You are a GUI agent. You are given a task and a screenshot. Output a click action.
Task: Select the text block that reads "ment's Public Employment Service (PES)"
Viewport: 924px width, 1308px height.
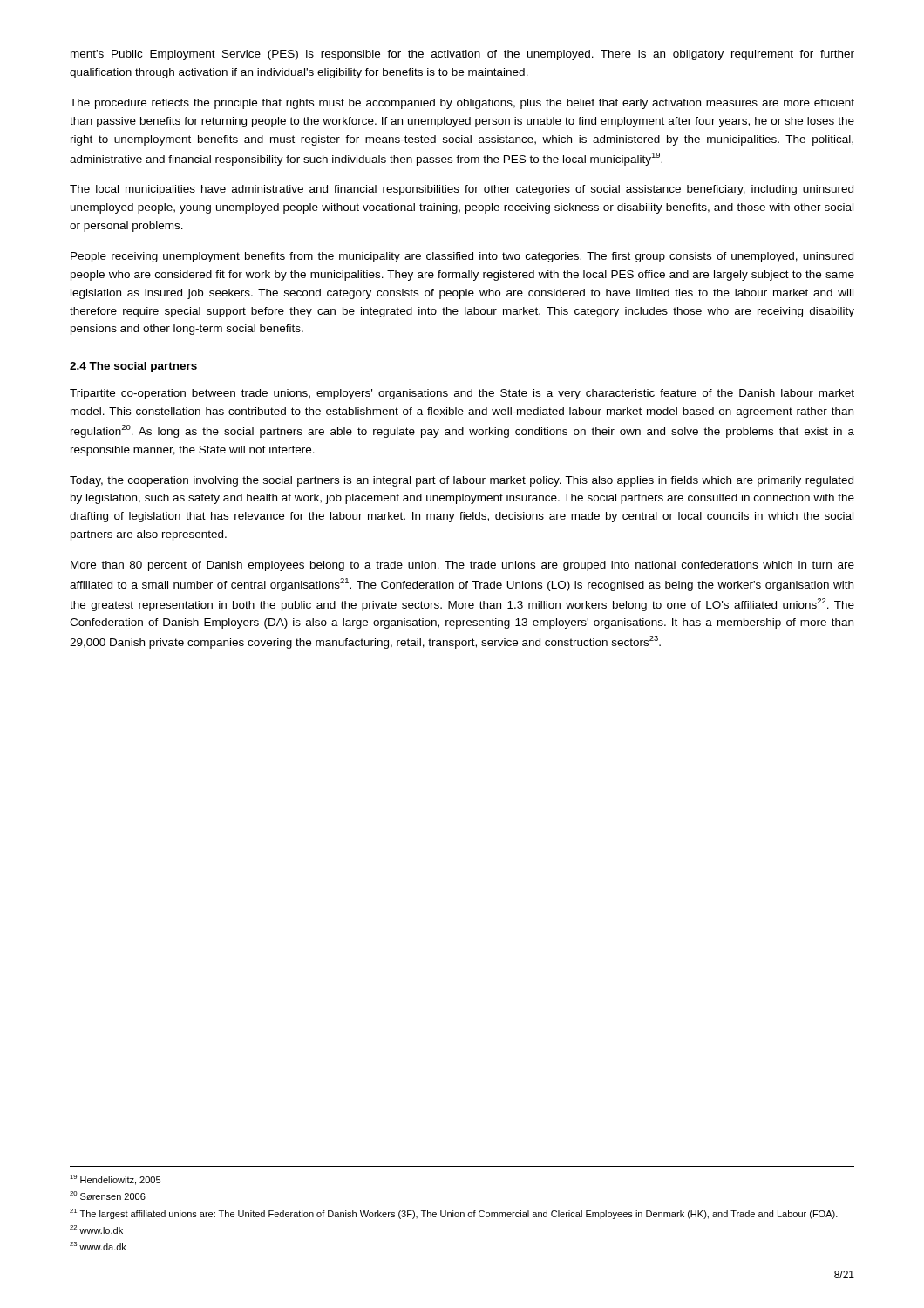tap(462, 64)
